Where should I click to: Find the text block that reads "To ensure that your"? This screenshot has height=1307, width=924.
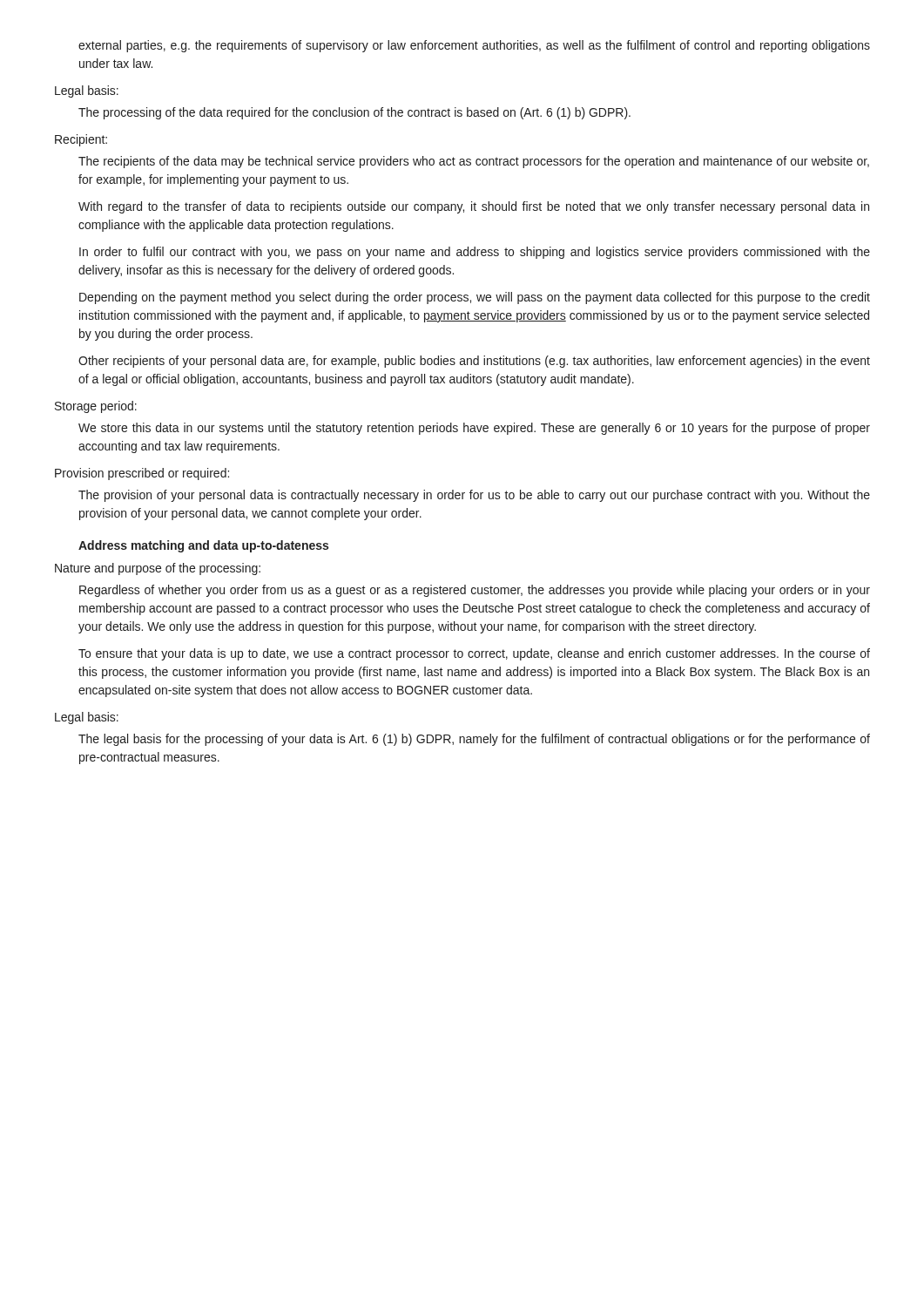[x=474, y=672]
